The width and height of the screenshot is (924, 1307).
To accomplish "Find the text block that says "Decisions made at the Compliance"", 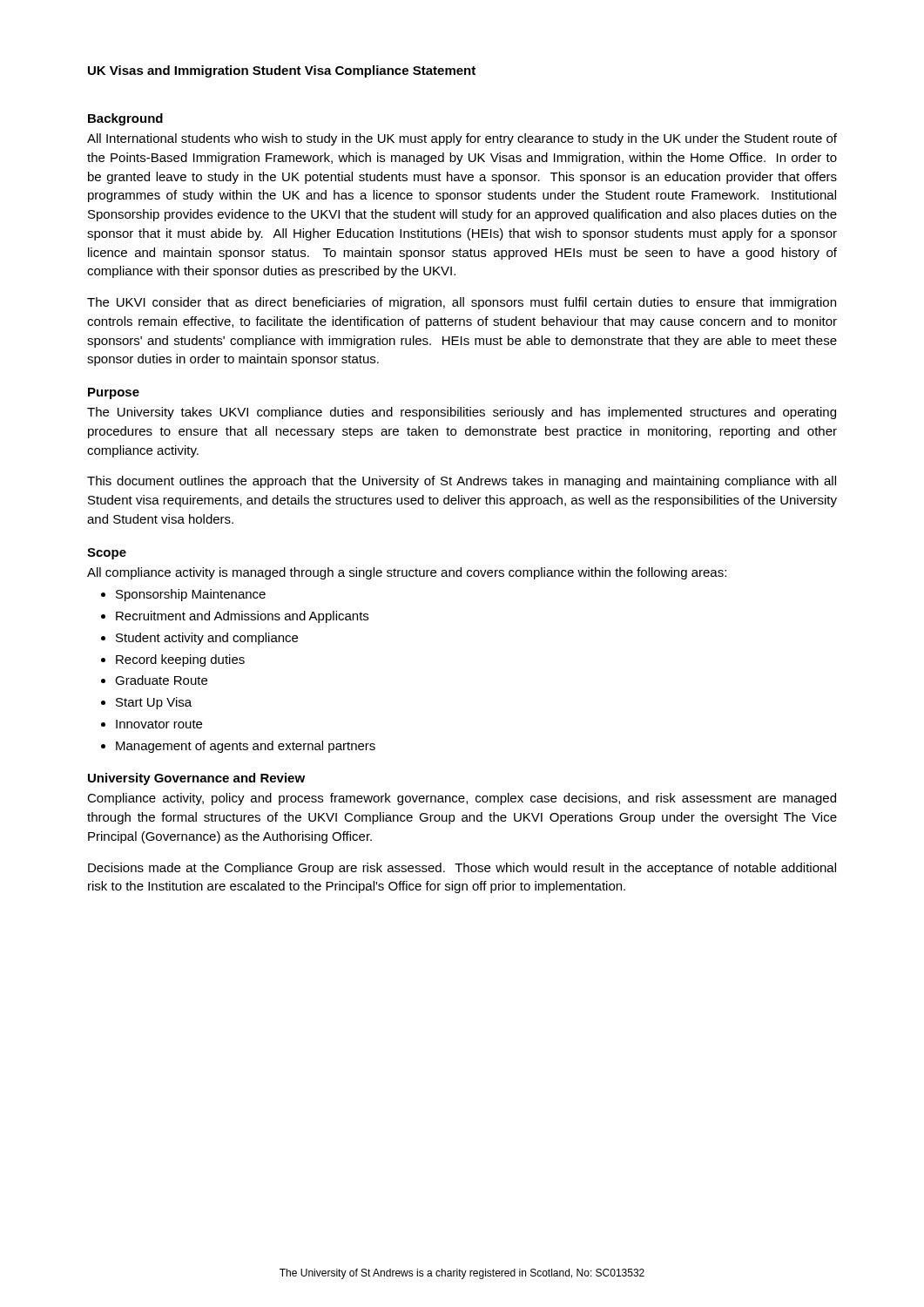I will click(462, 876).
